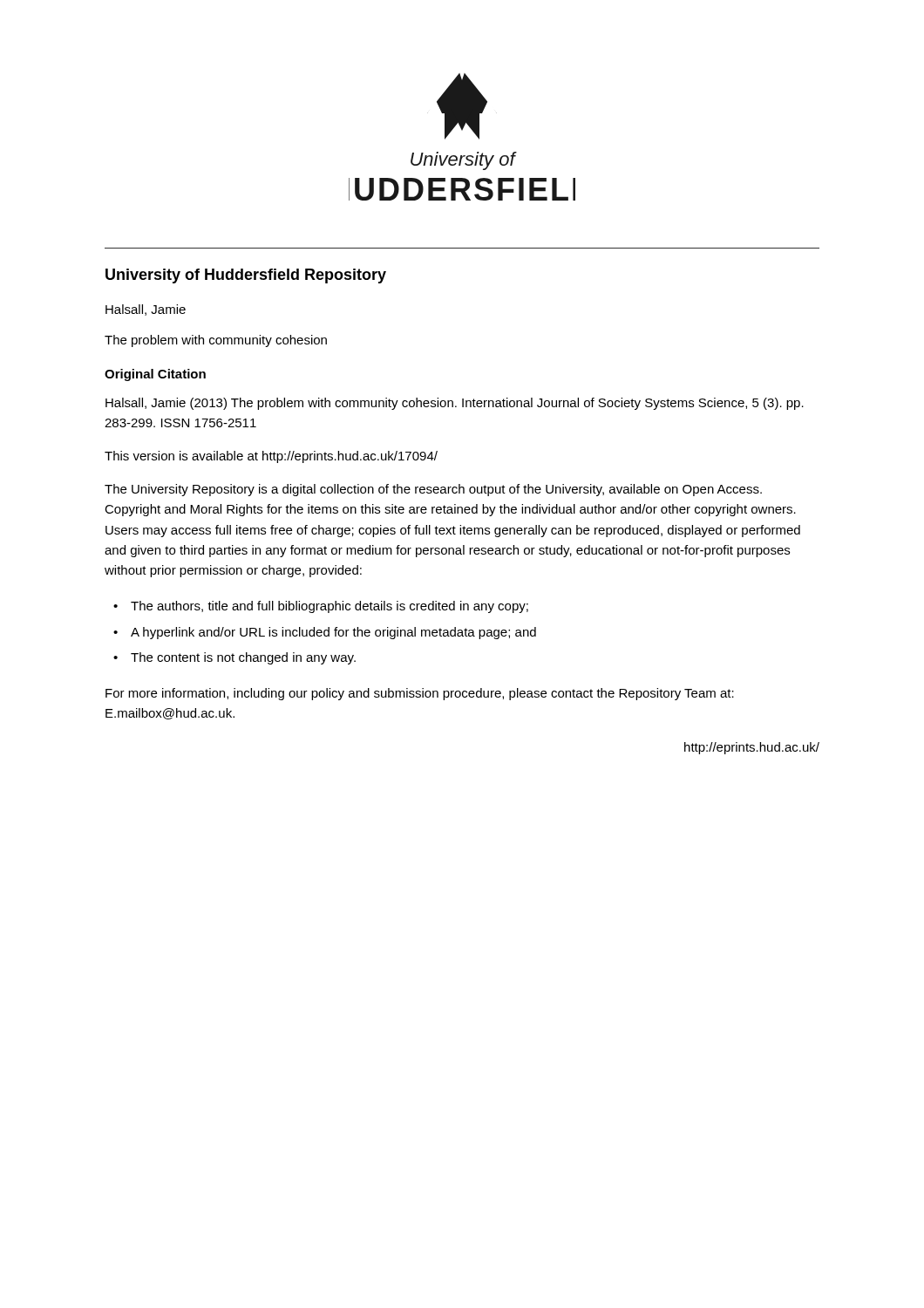Find the logo

tap(462, 128)
